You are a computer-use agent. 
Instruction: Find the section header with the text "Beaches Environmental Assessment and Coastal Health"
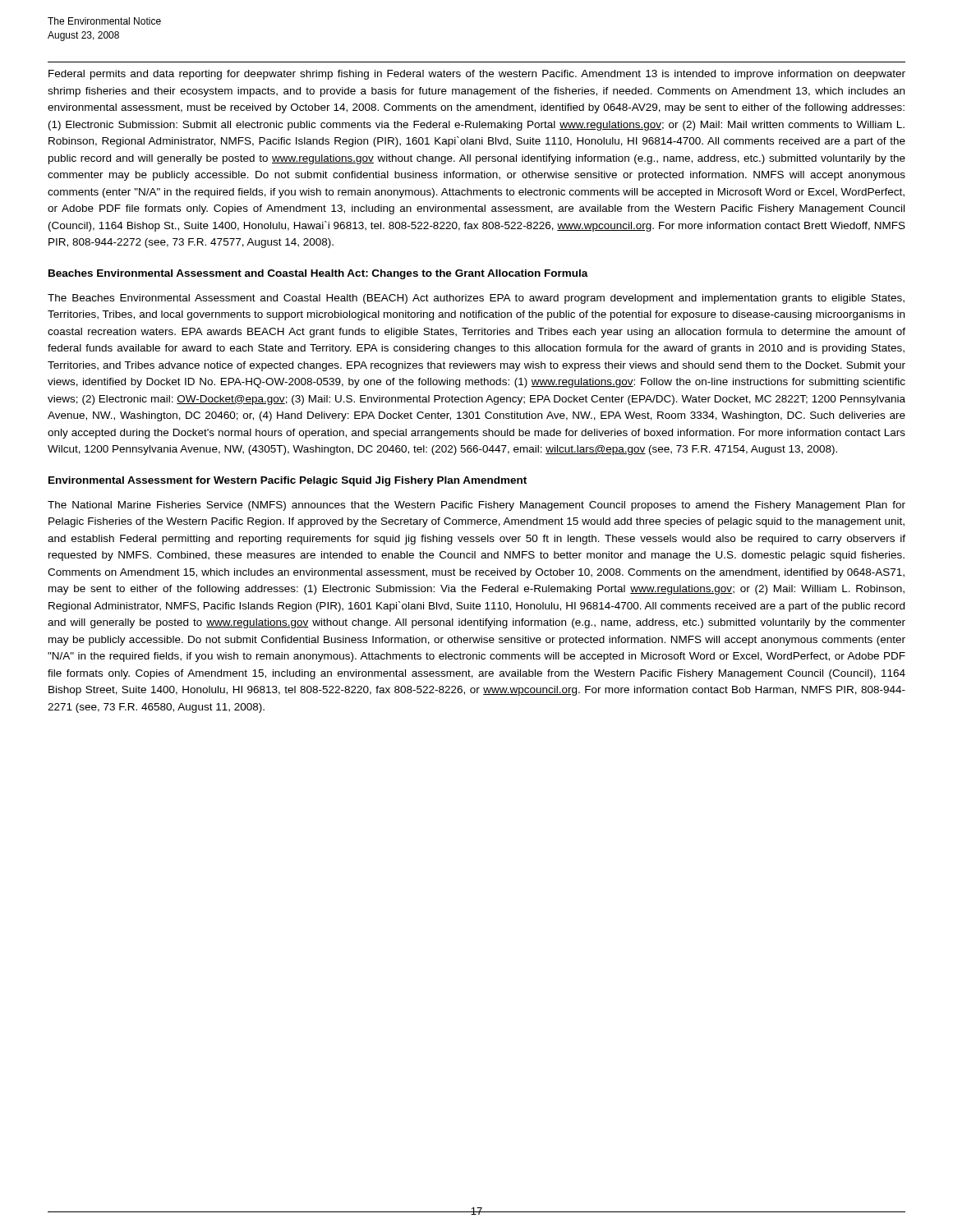318,273
